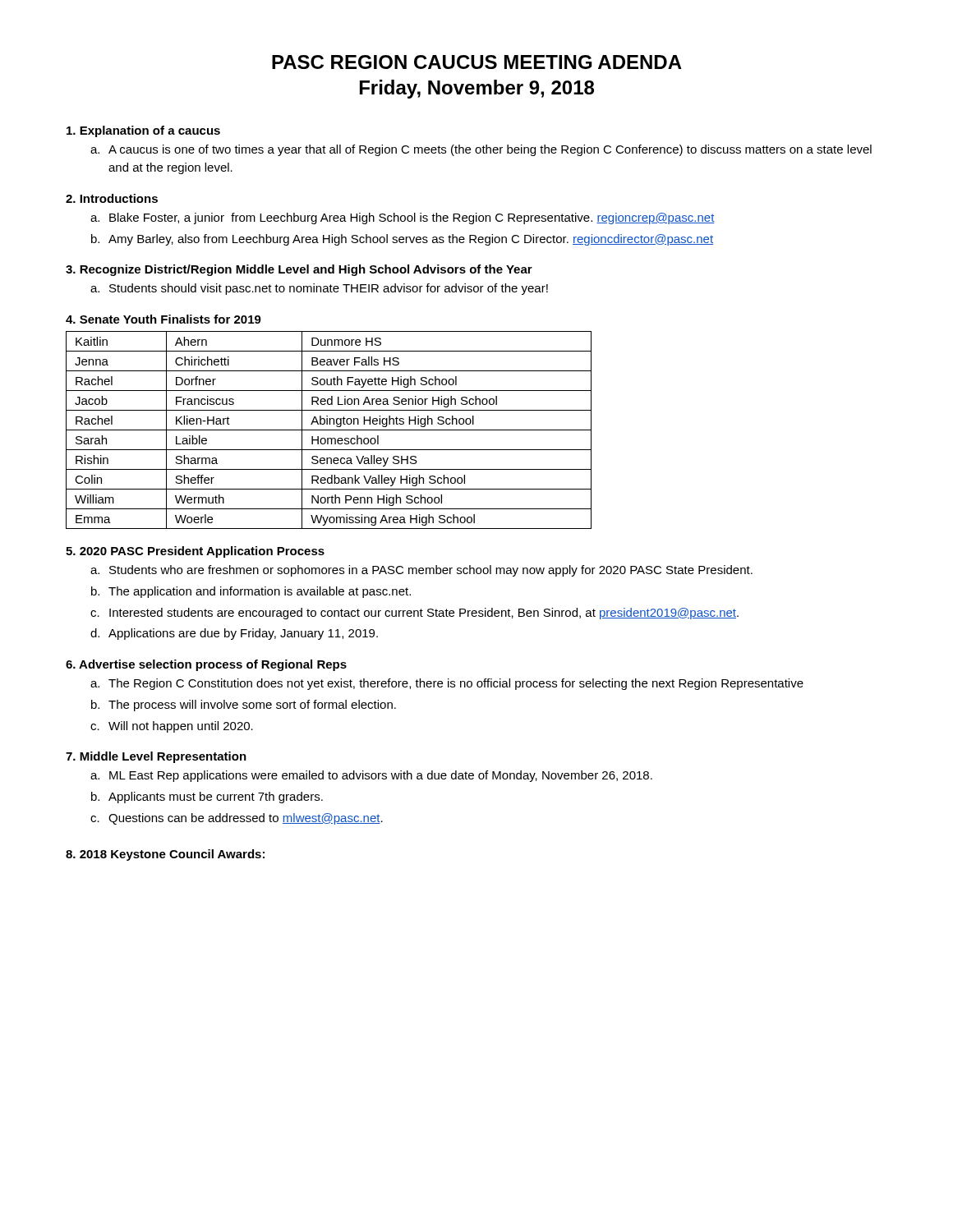Select the text block starting "6. Advertise selection process of"
The height and width of the screenshot is (1232, 953).
pos(206,664)
